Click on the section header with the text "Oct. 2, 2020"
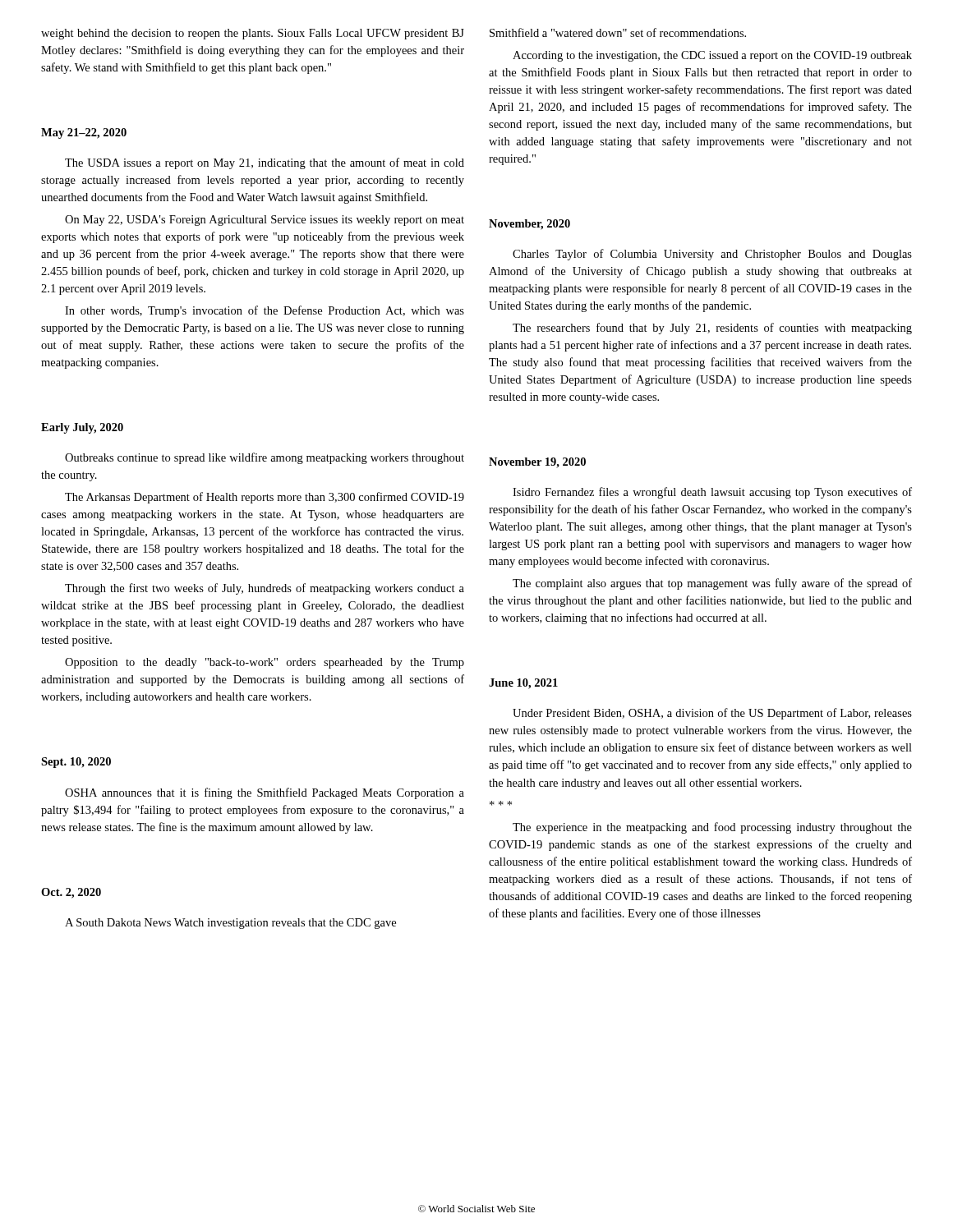Screen dimensions: 1232x953 [x=71, y=892]
